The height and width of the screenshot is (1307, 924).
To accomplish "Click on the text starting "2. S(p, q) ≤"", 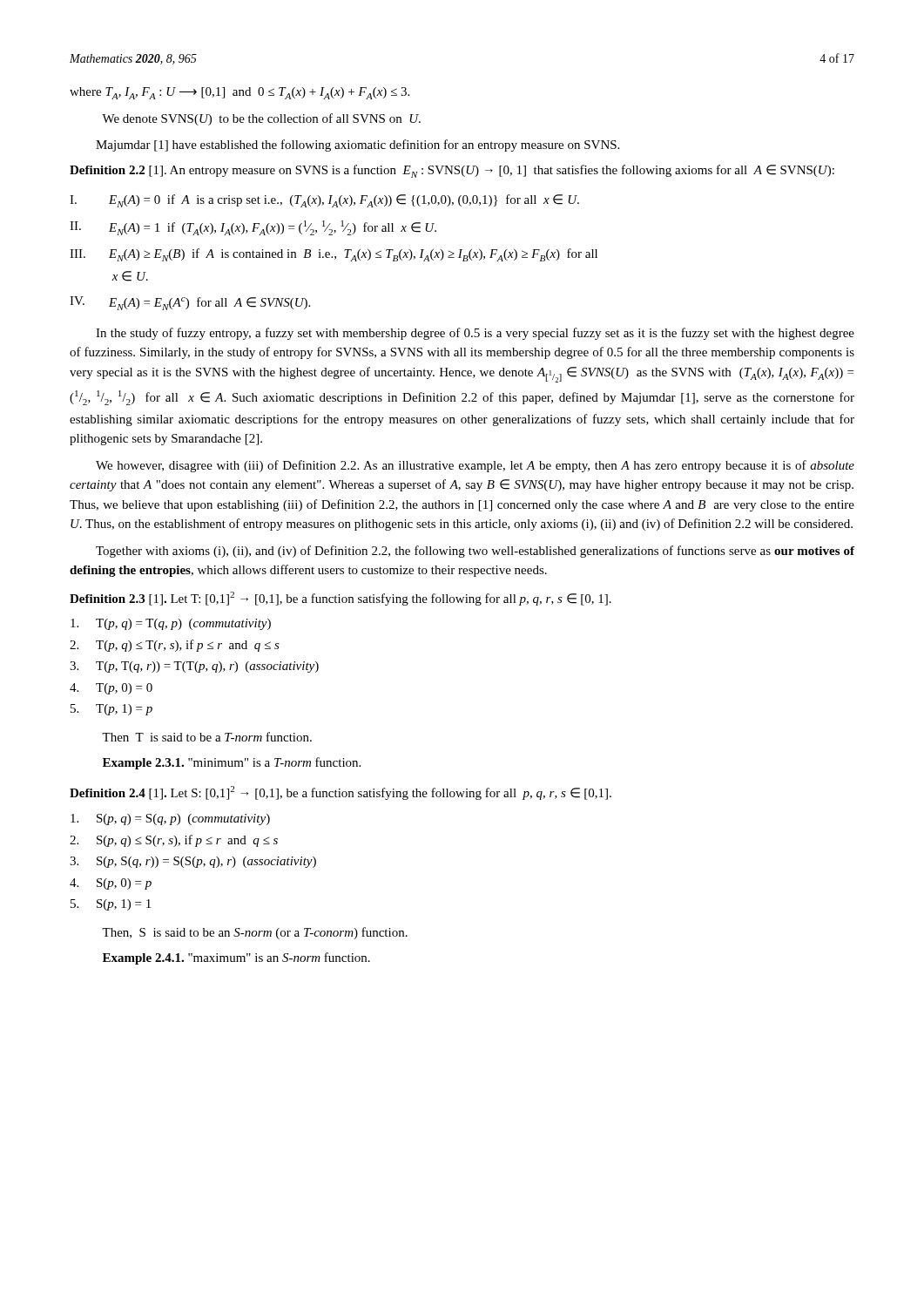I will point(174,840).
